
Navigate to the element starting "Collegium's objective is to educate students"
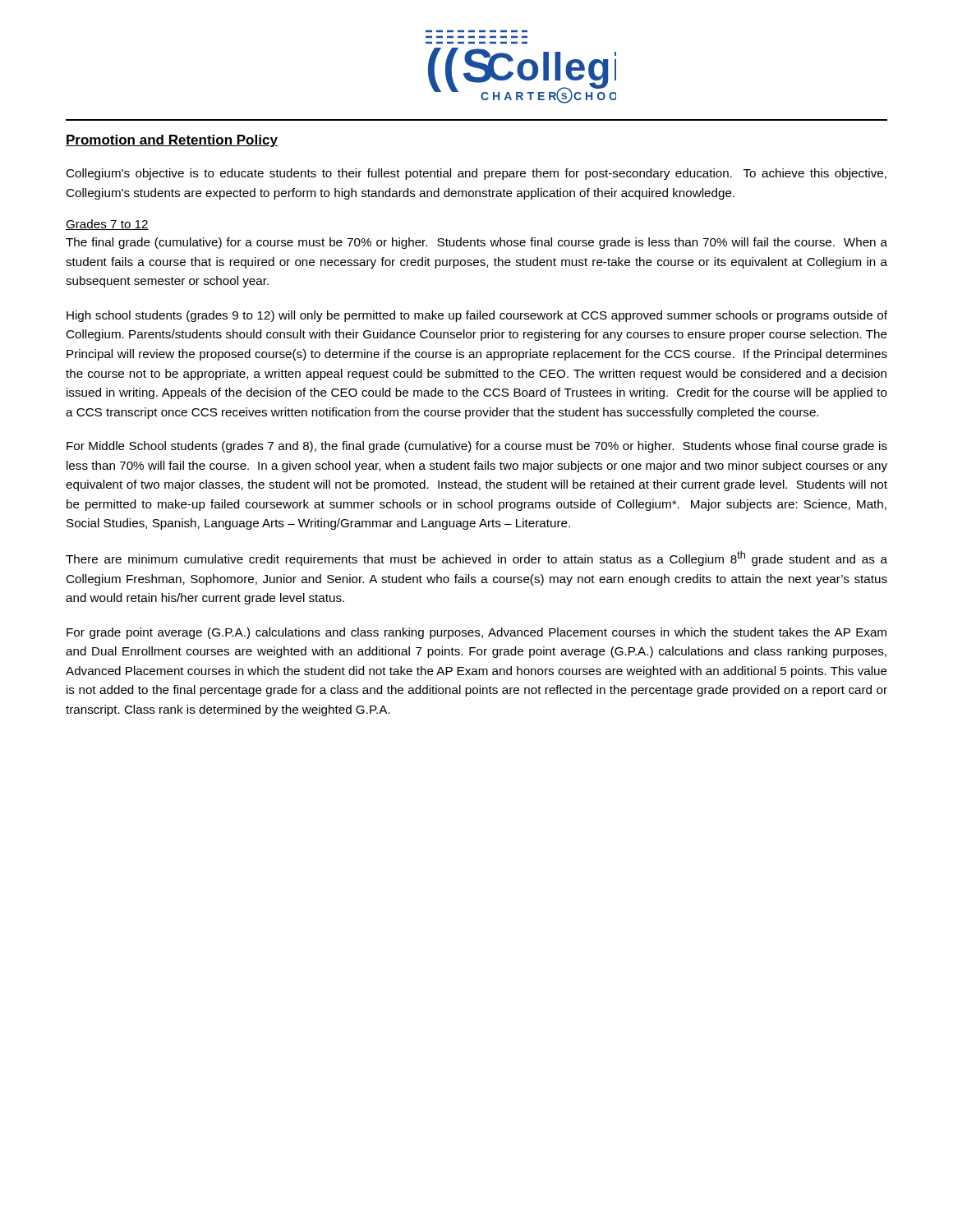[x=476, y=183]
